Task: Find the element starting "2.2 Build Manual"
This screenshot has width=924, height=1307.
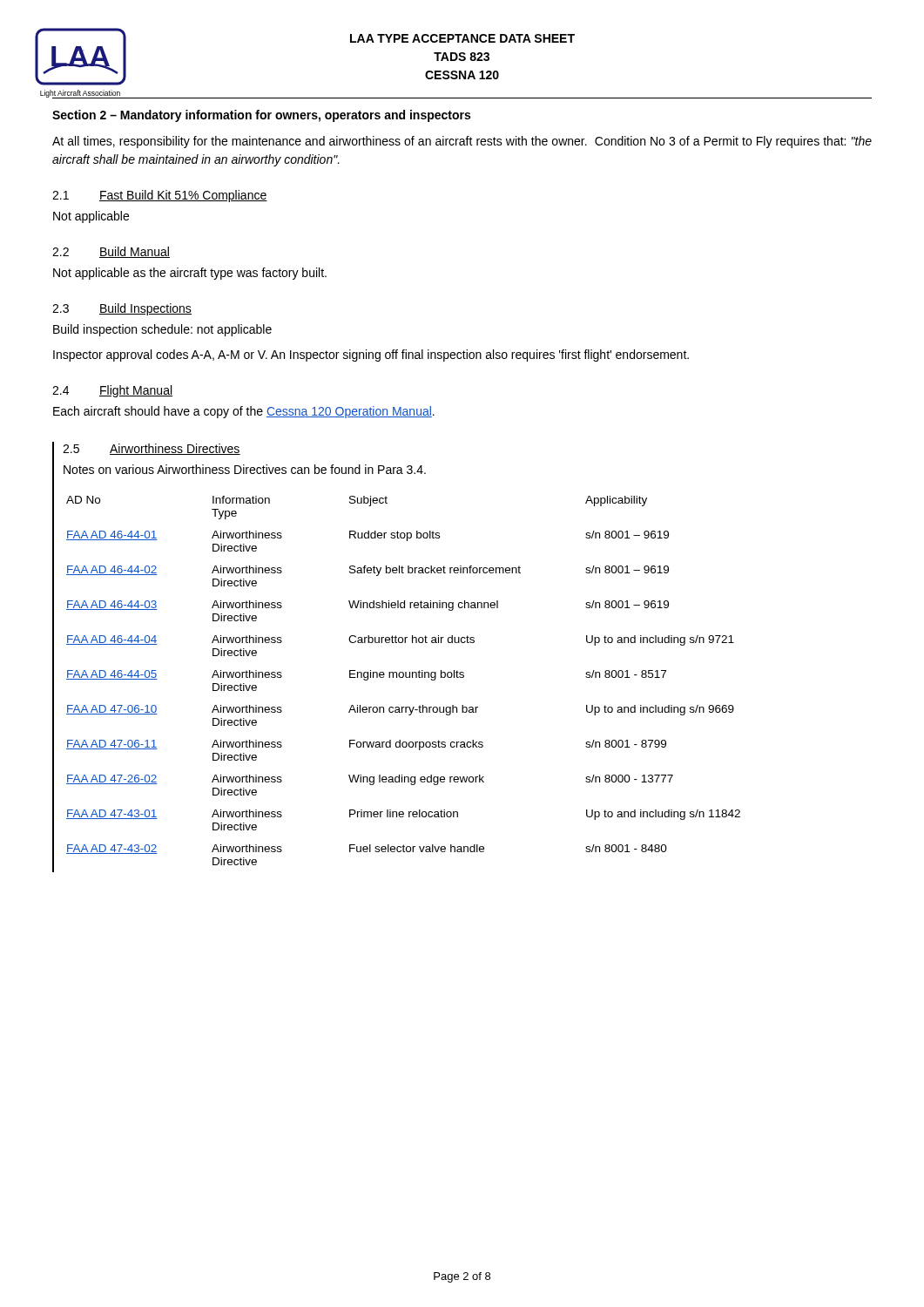Action: click(x=111, y=252)
